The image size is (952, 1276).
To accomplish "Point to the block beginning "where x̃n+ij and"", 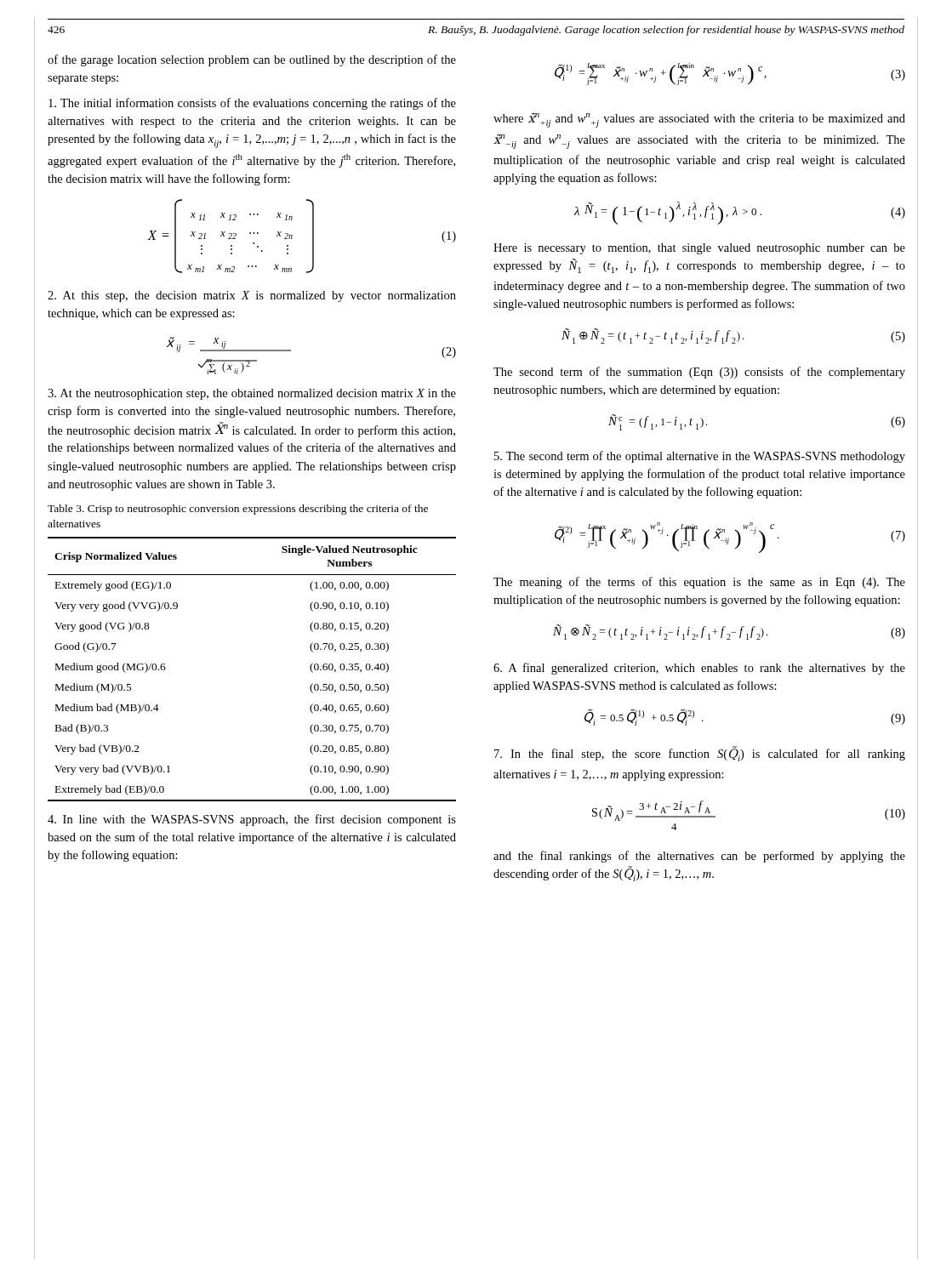I will coord(699,147).
